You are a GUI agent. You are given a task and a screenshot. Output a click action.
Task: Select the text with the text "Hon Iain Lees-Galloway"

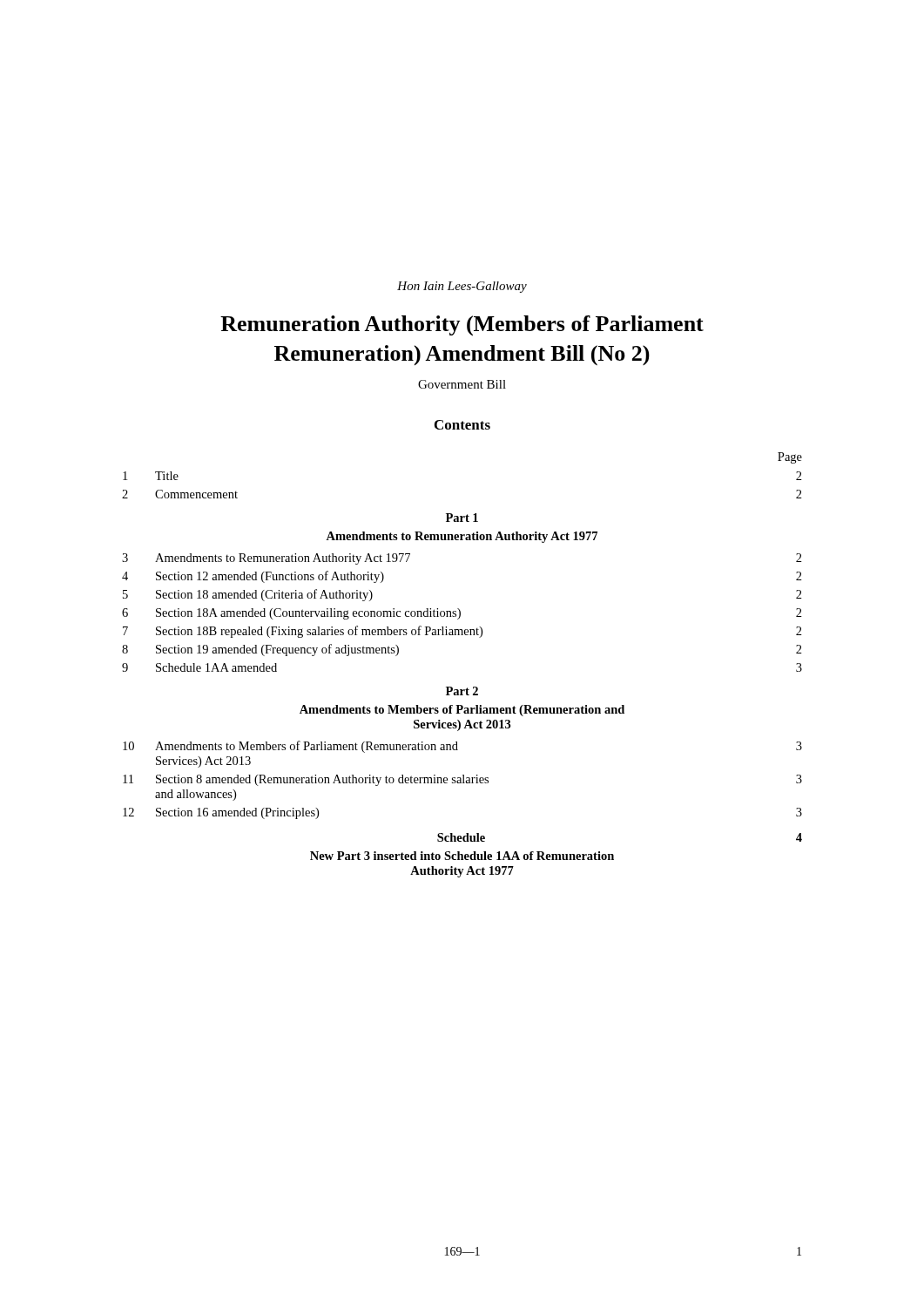tap(462, 286)
